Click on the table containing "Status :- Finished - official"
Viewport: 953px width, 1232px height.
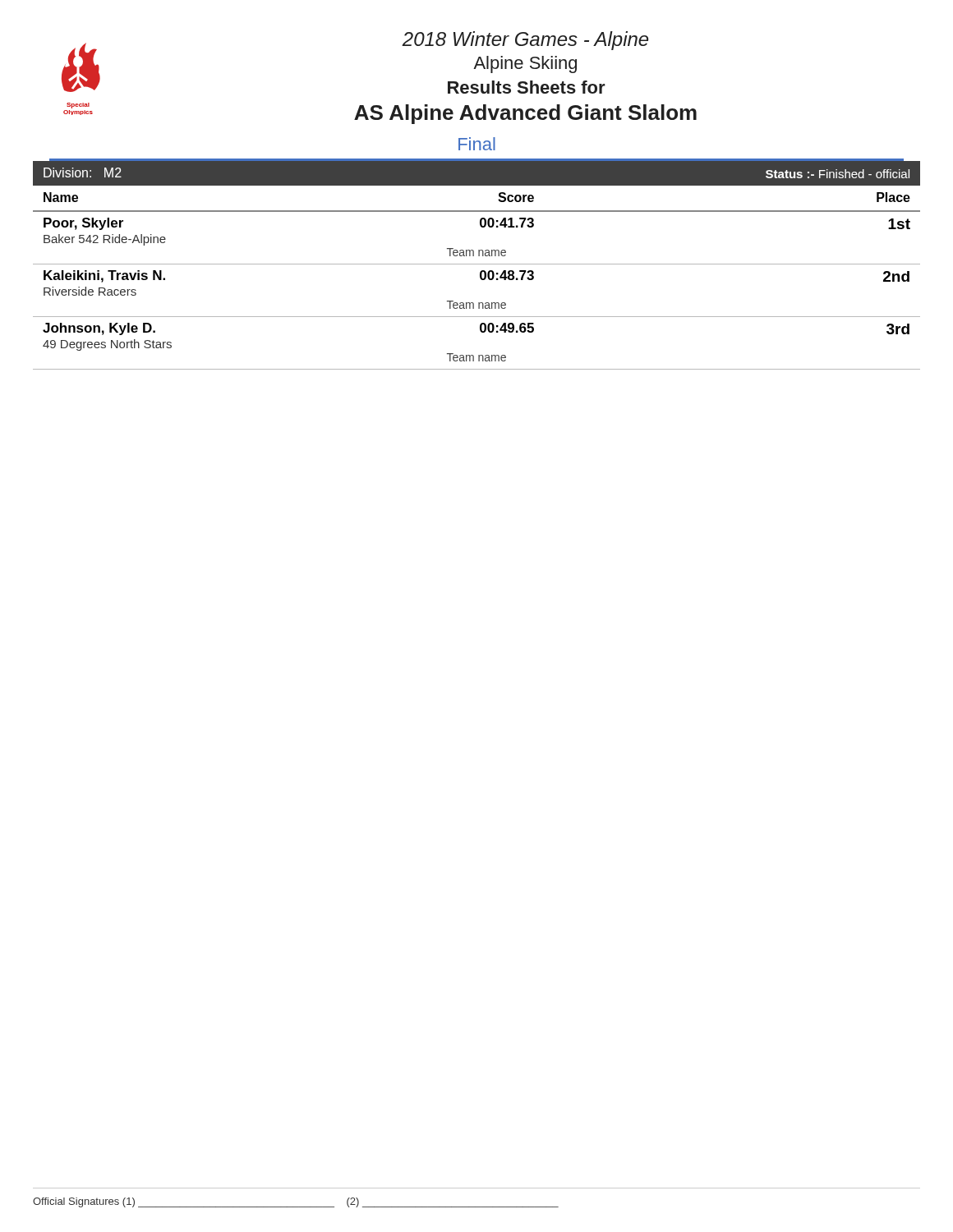point(476,265)
